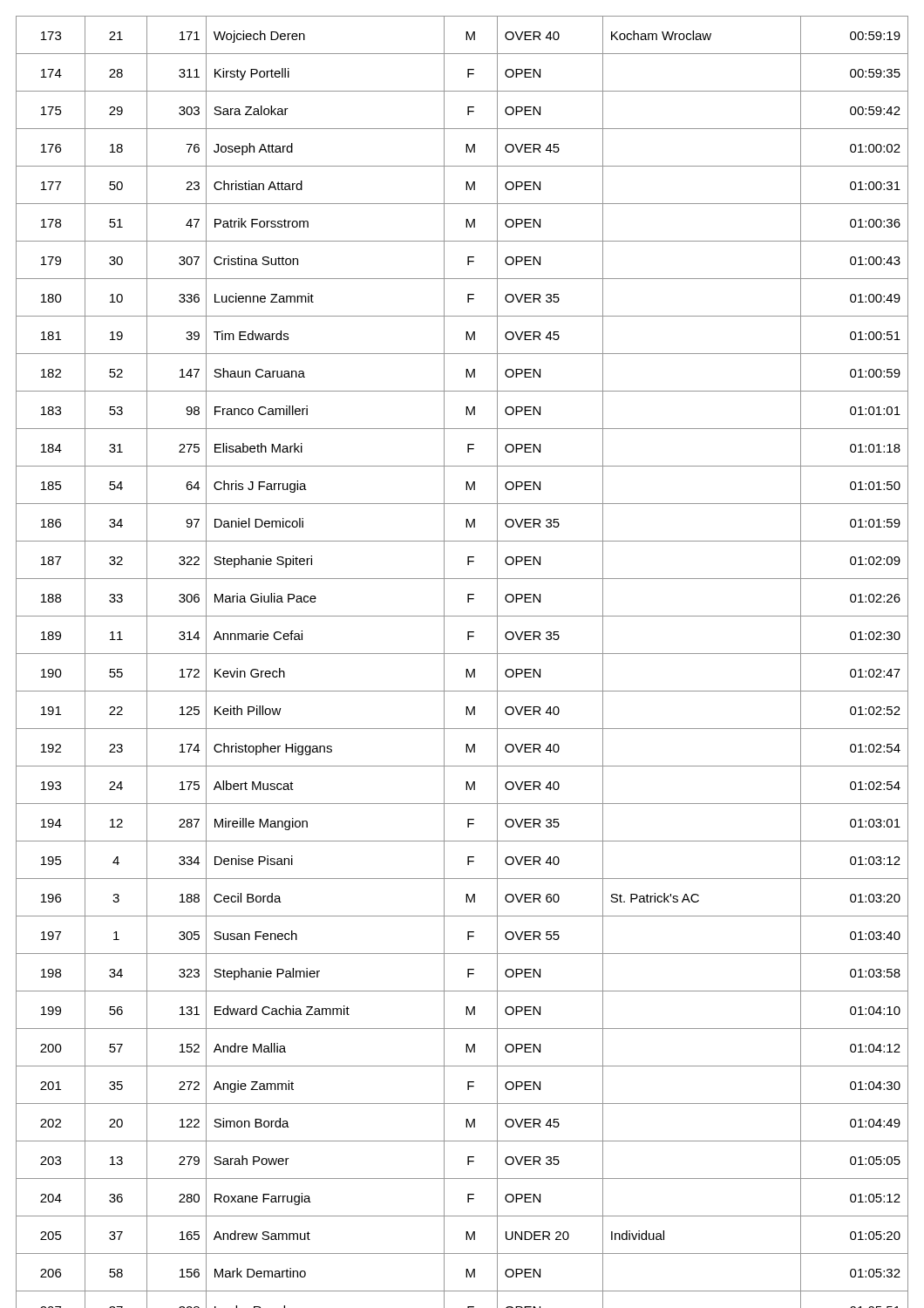The height and width of the screenshot is (1308, 924).
Task: Click a table
Action: click(462, 662)
